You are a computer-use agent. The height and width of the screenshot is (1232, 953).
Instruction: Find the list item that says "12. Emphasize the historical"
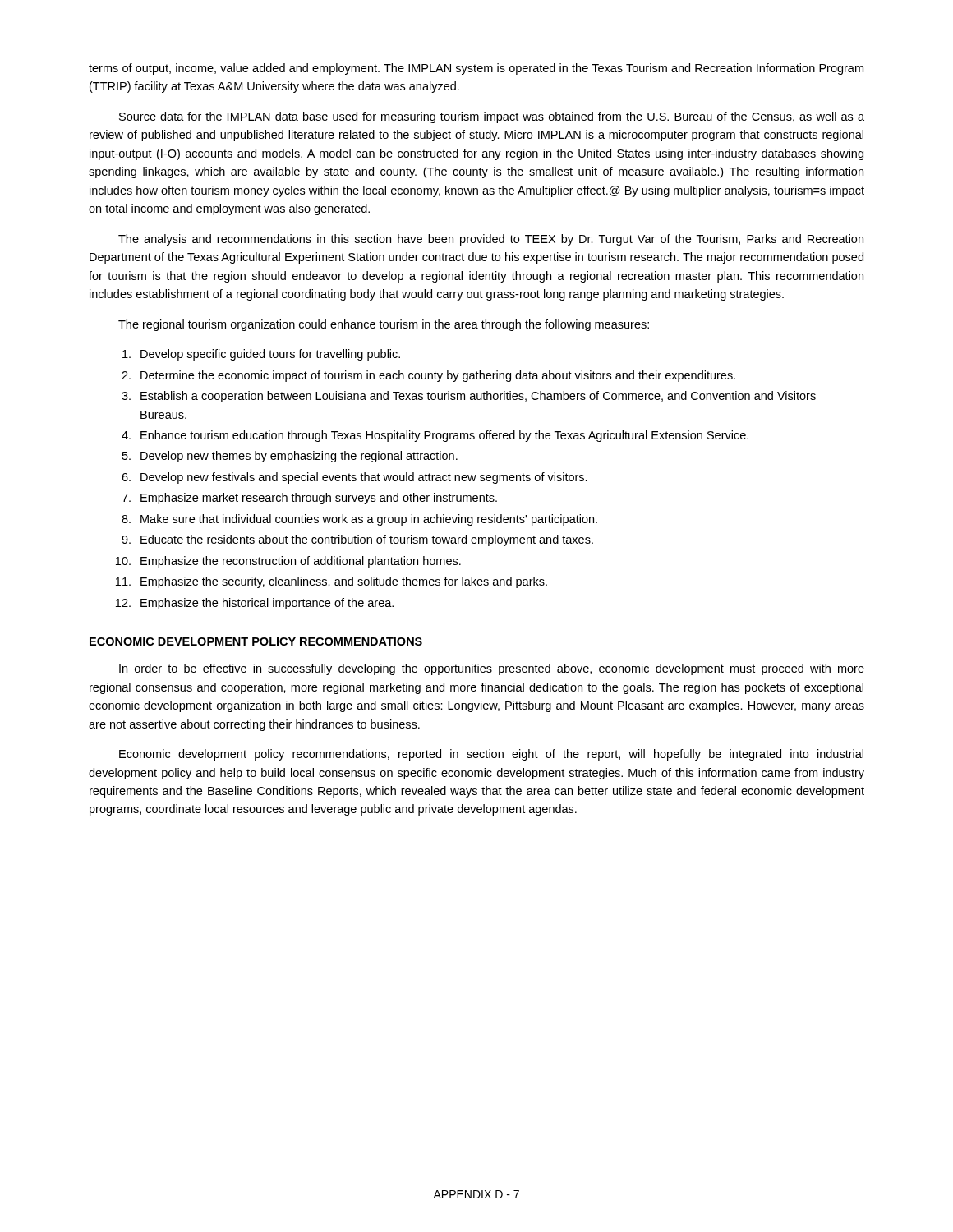click(255, 604)
